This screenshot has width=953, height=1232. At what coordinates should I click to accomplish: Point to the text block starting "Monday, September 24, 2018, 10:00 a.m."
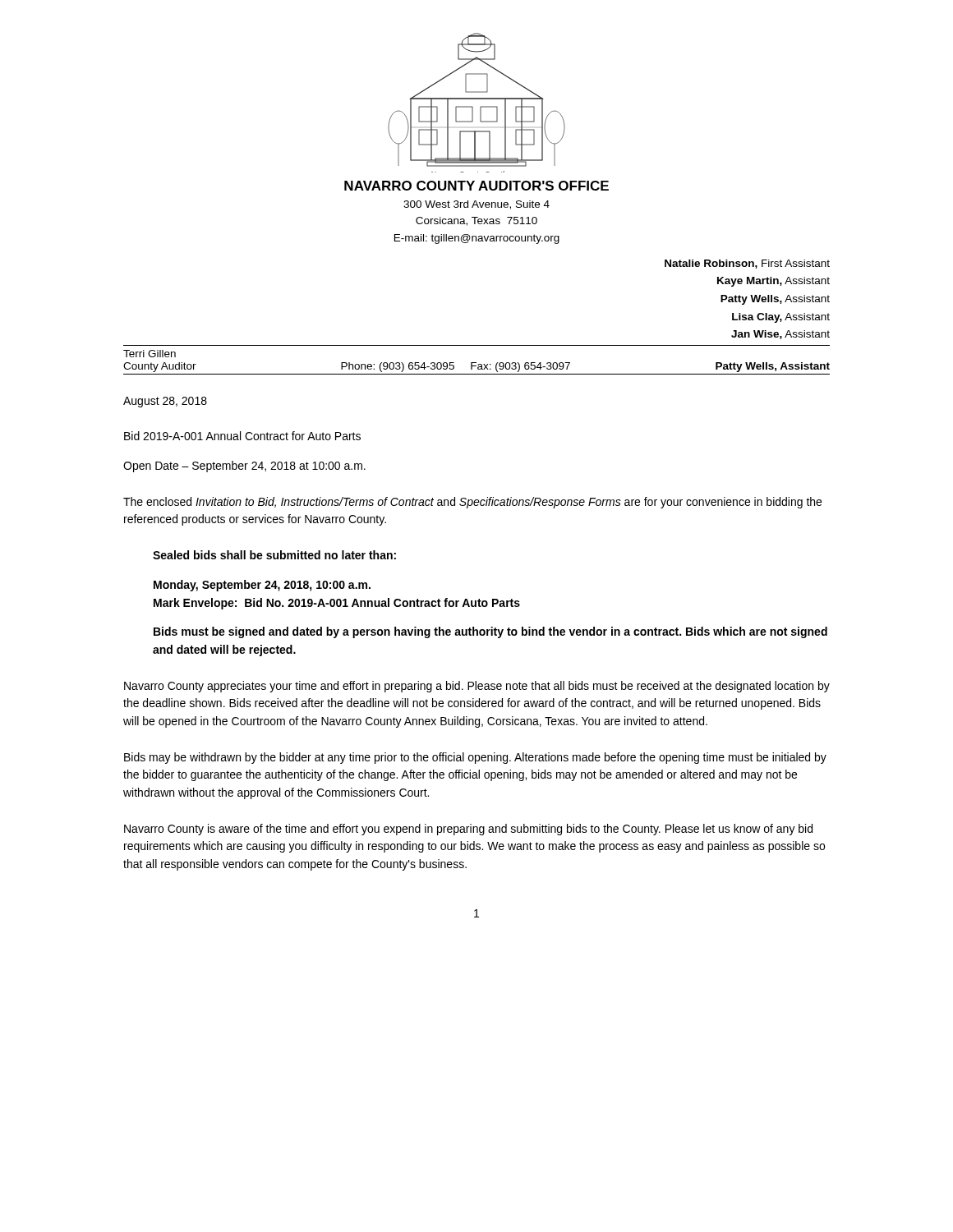point(336,594)
